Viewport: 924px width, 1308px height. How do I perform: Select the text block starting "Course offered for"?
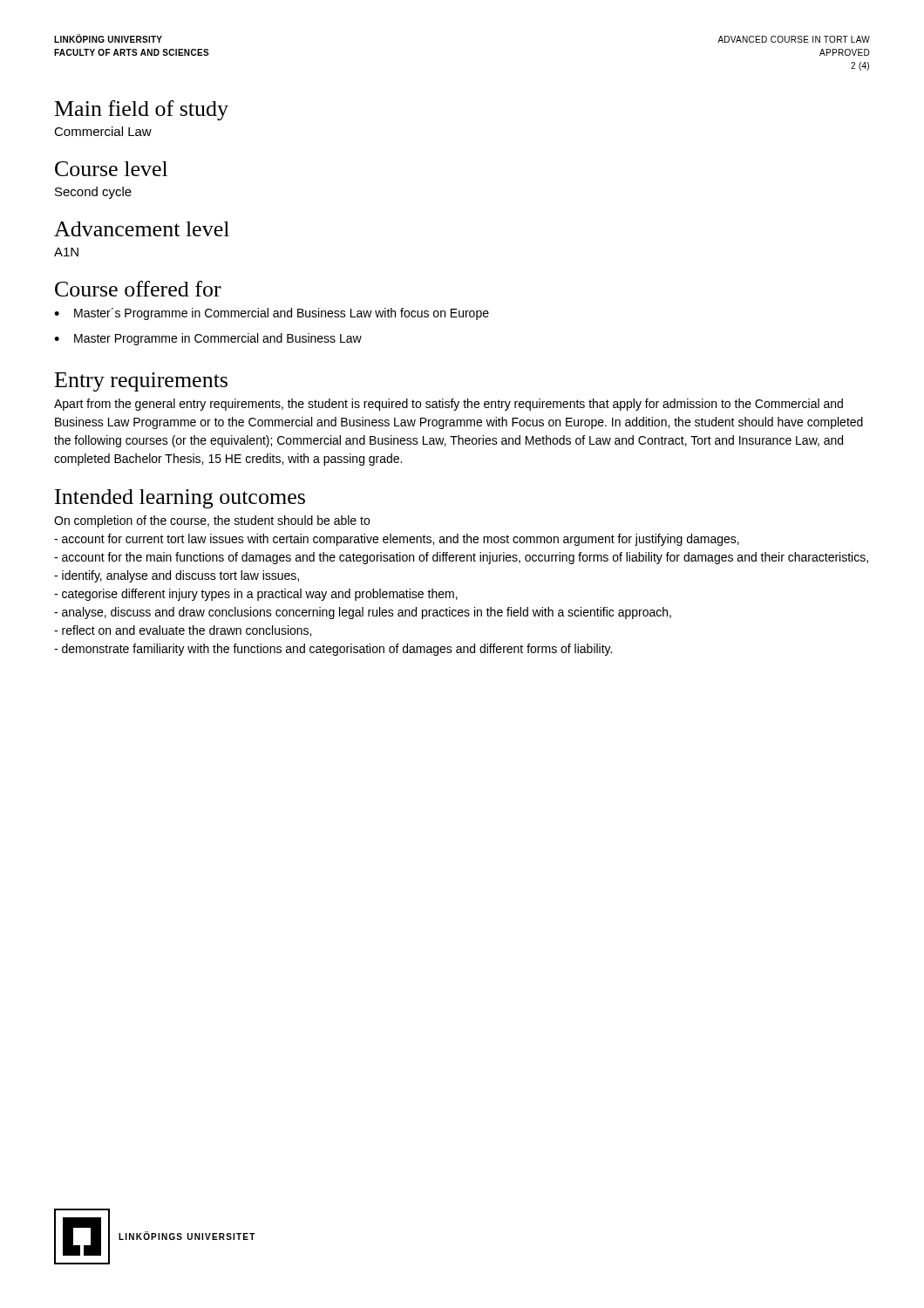(138, 289)
